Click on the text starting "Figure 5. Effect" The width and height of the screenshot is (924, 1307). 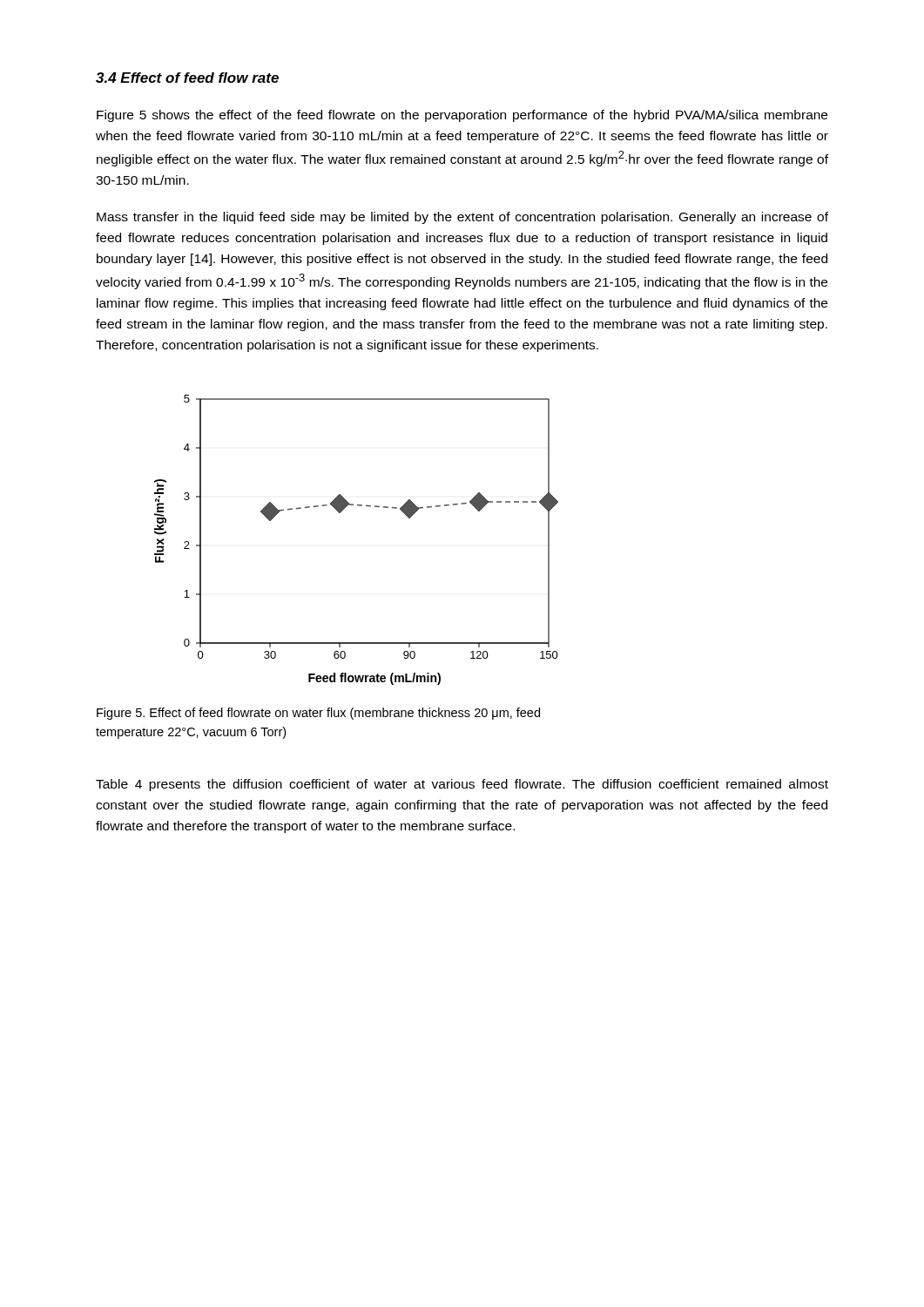click(318, 723)
